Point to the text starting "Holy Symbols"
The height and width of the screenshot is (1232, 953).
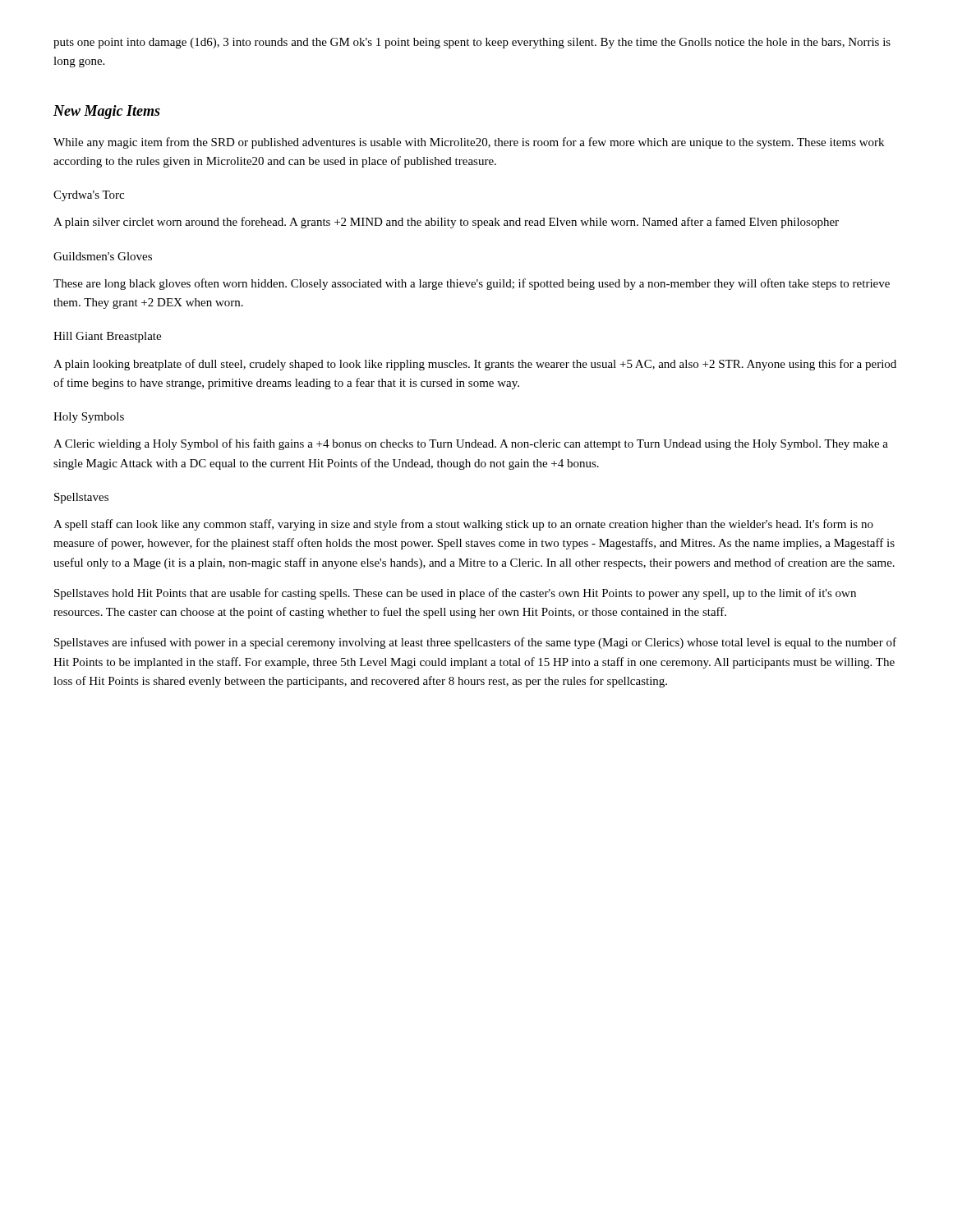point(89,416)
